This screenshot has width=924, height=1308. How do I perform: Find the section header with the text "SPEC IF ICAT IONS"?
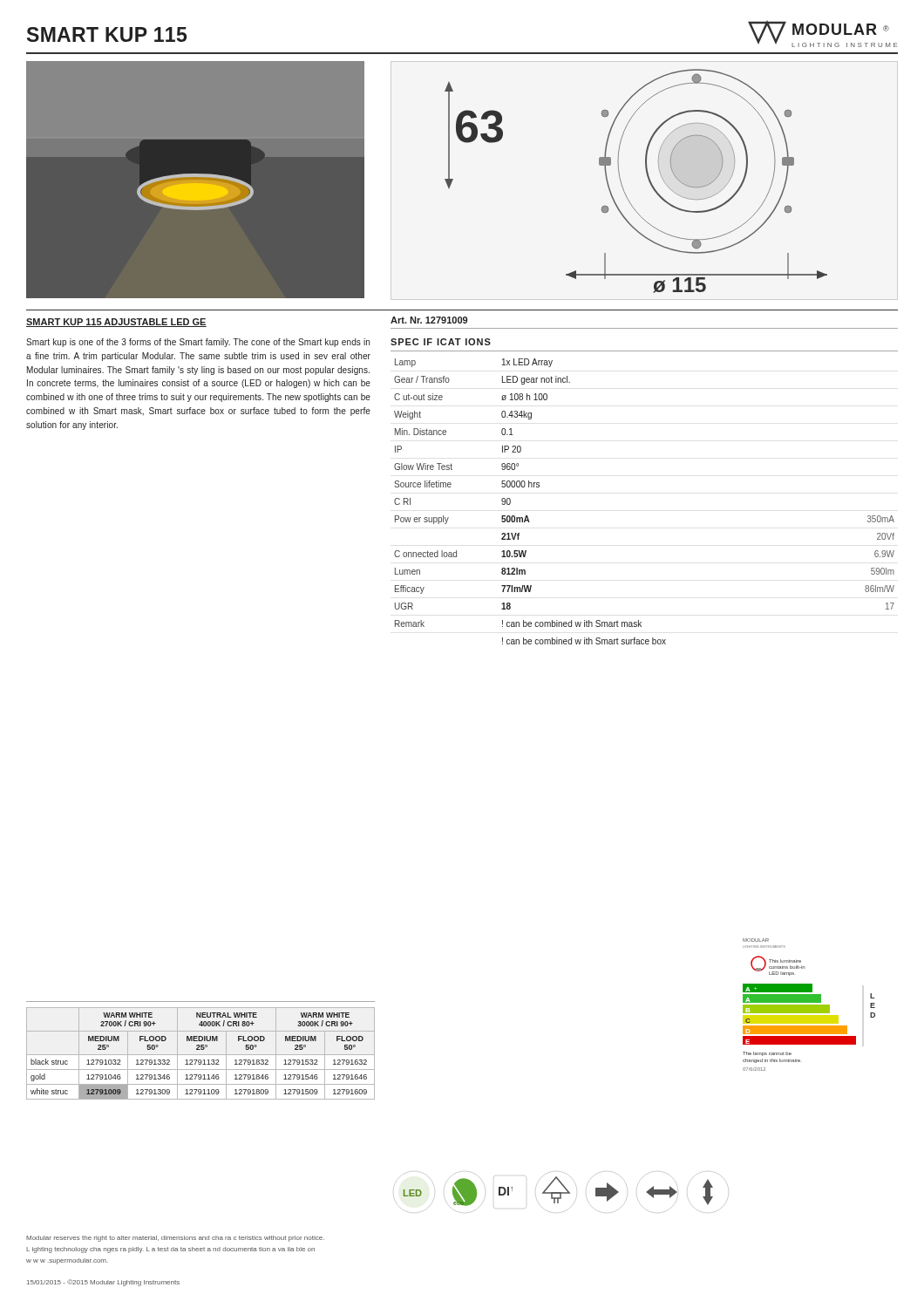[x=441, y=342]
